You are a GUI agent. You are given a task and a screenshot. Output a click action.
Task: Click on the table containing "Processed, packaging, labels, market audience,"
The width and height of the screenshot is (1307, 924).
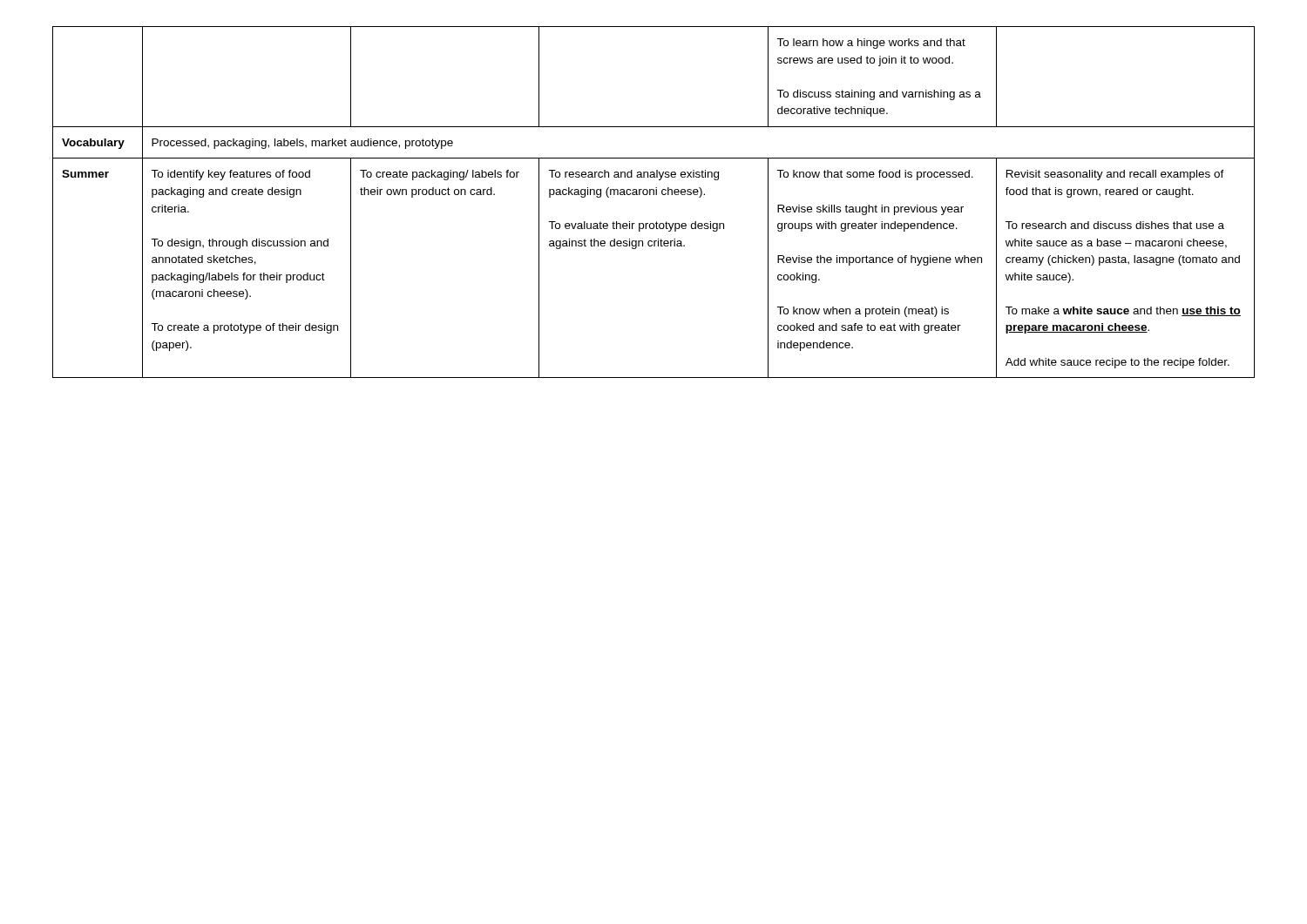click(654, 202)
